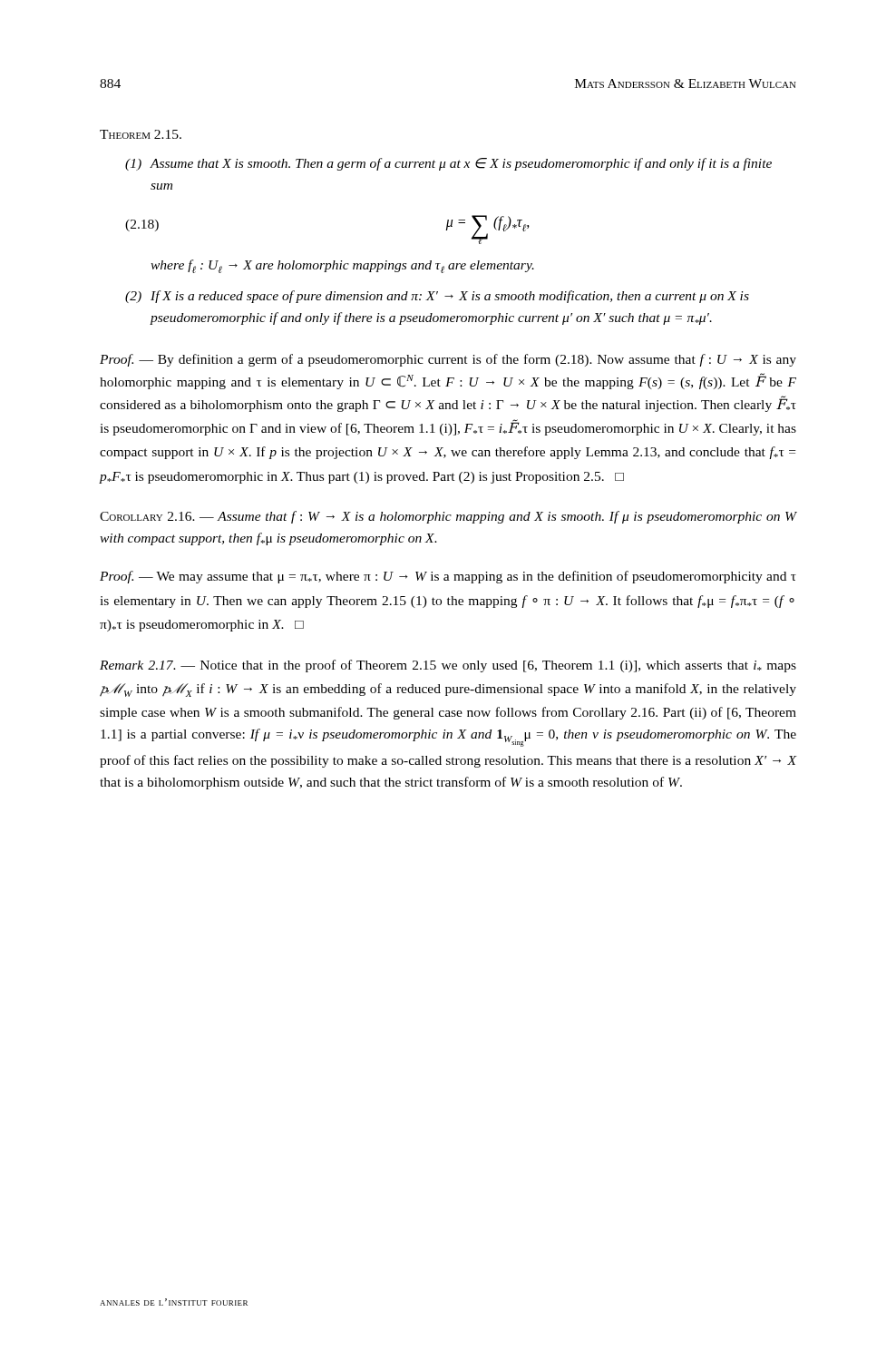Navigate to the passage starting "Proof. — By definition a germ"
The height and width of the screenshot is (1361, 896).
pos(448,419)
